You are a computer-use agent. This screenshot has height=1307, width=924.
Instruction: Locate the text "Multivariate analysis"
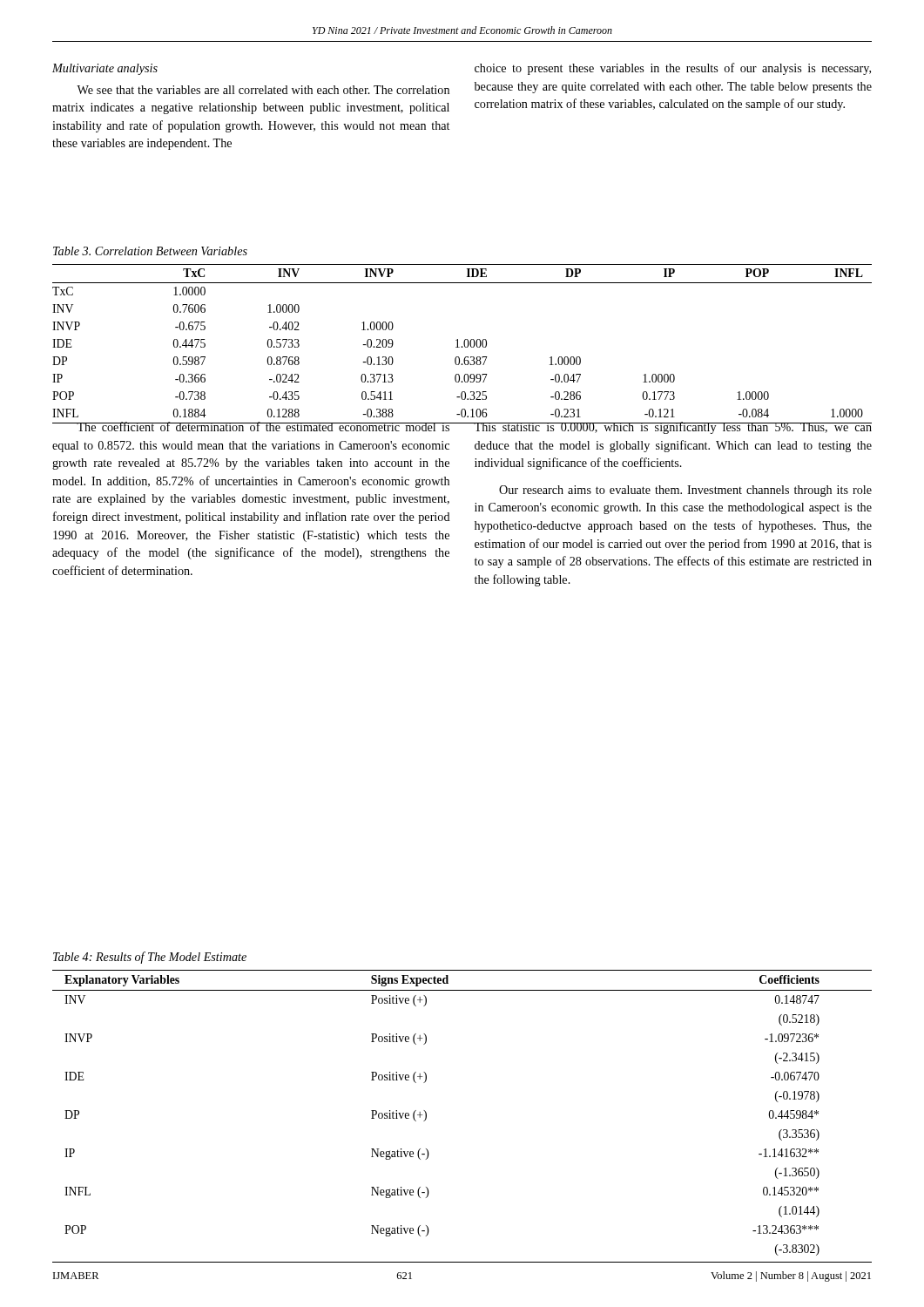click(105, 68)
